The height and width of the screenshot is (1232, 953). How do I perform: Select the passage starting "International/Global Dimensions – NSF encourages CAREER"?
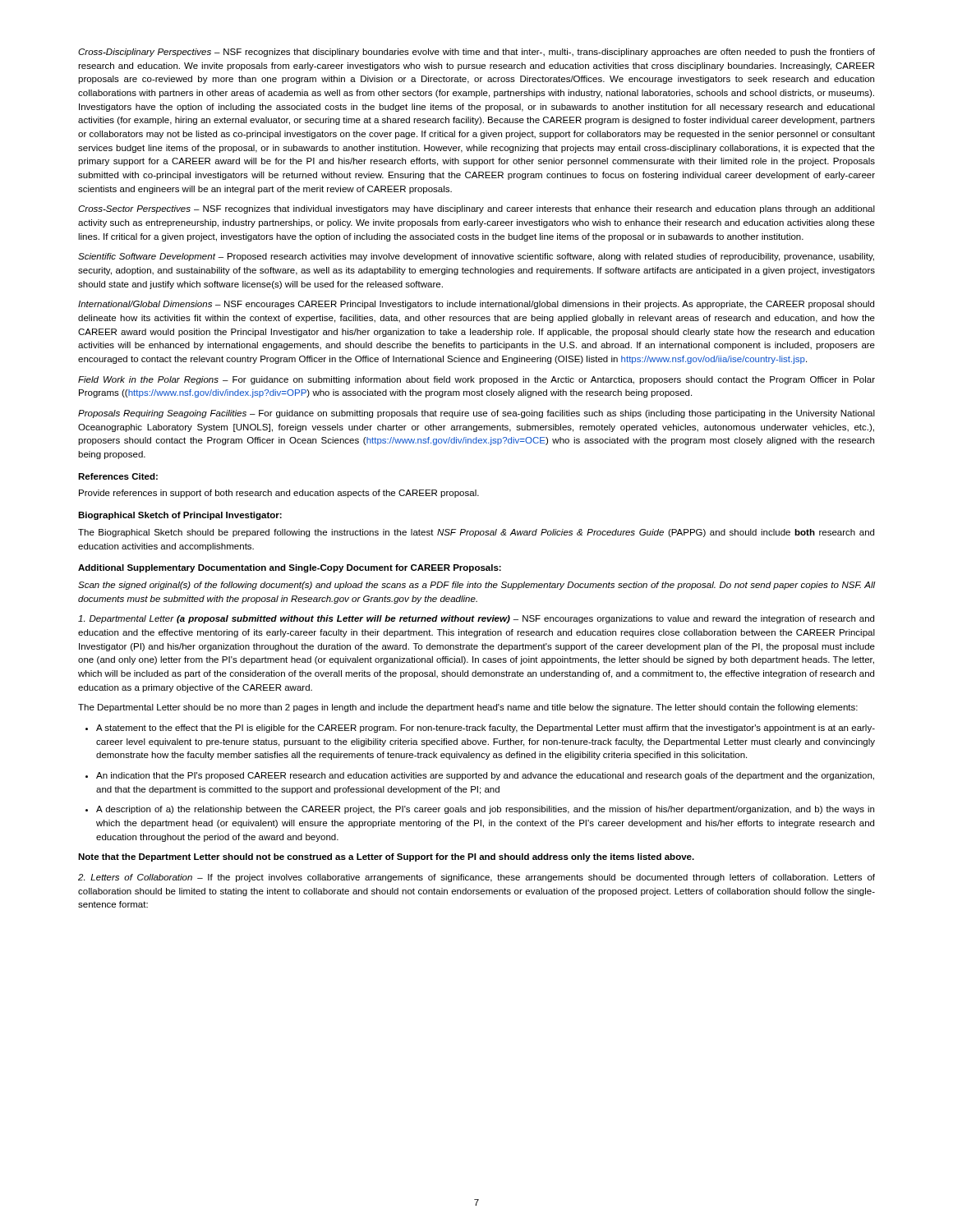(476, 332)
